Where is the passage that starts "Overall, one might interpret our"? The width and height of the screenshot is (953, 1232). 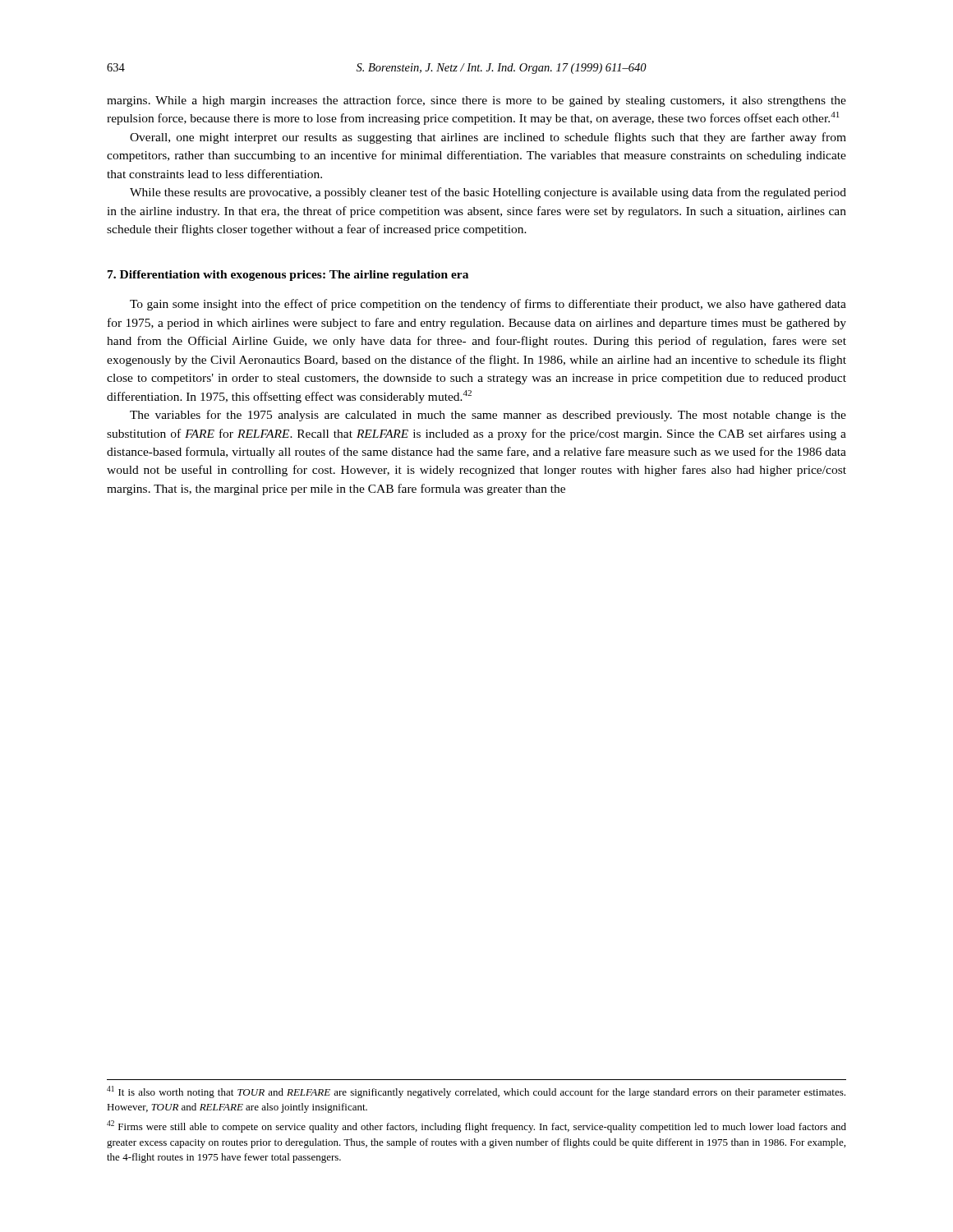tap(476, 155)
